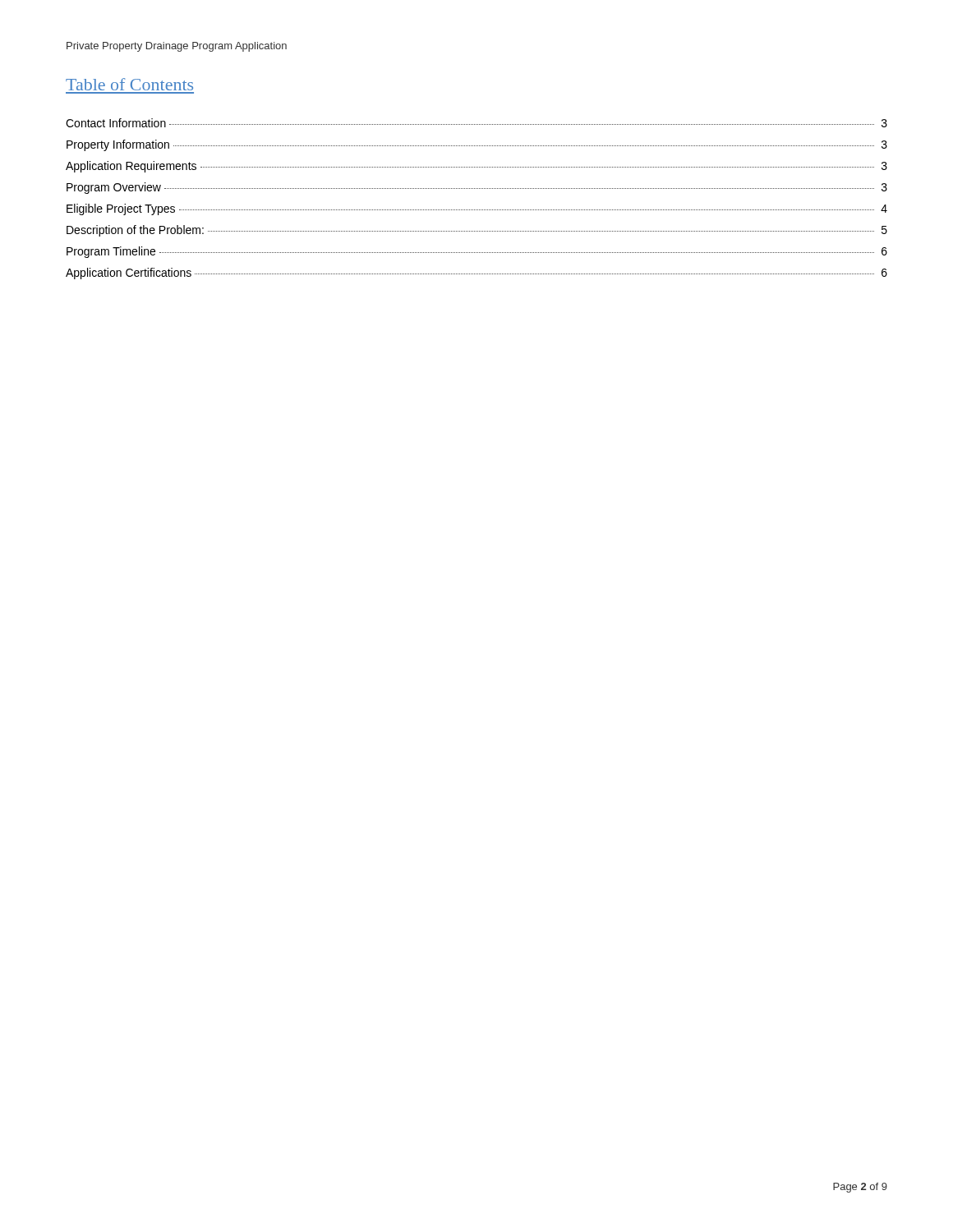Select the list item that says "Description of the"

[476, 230]
